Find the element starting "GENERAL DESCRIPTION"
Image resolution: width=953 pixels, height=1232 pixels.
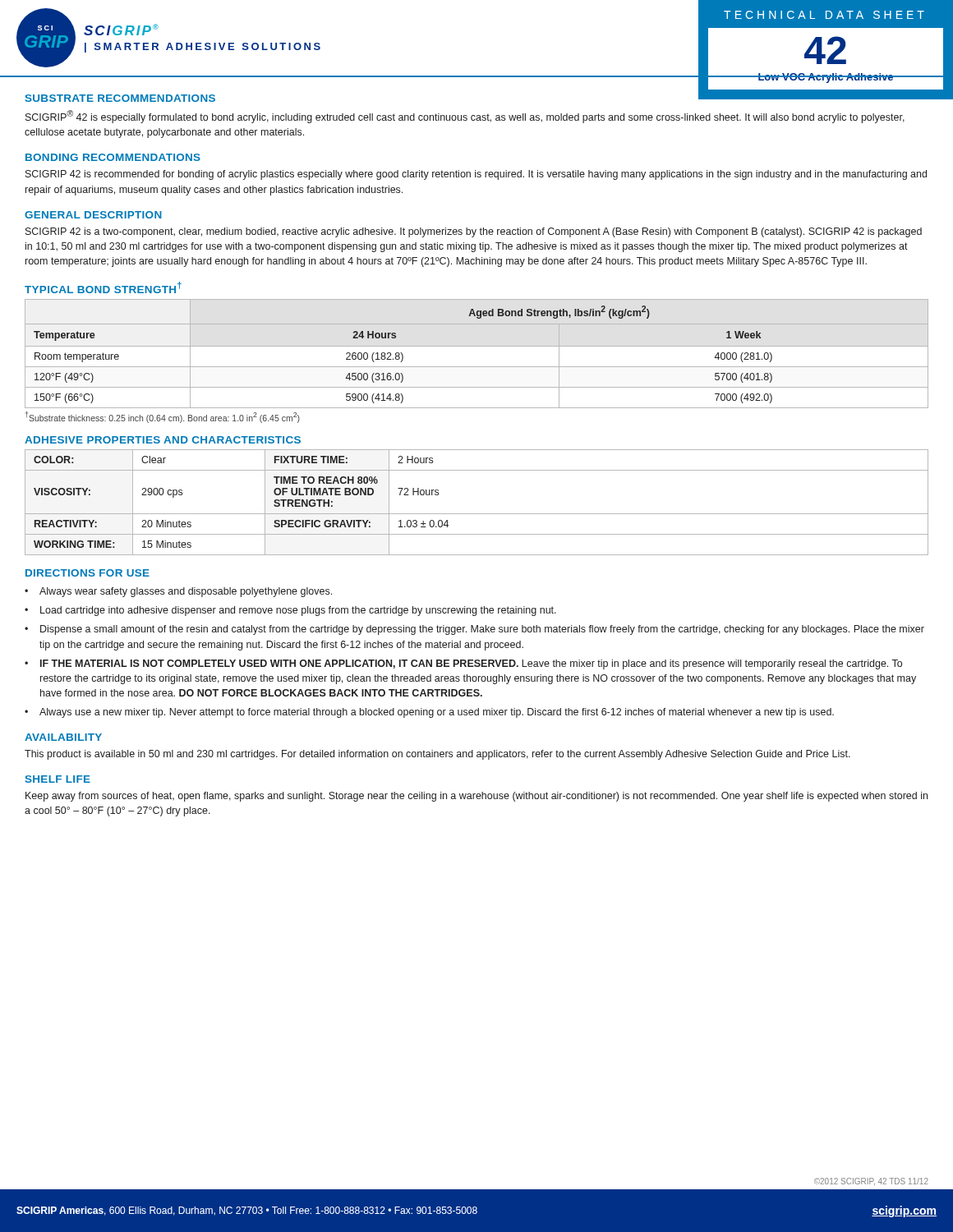(x=93, y=214)
